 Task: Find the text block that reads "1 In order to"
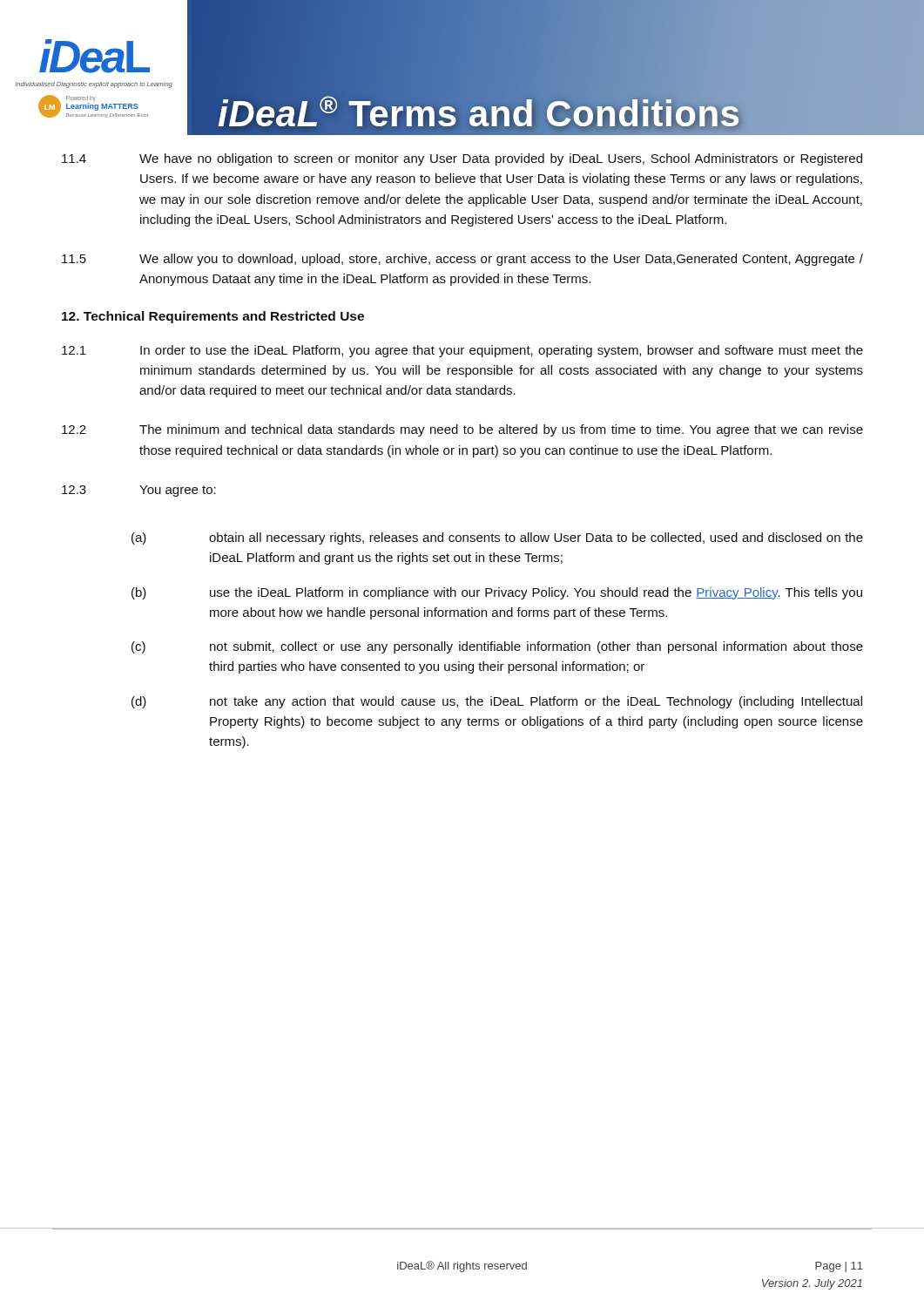(462, 370)
